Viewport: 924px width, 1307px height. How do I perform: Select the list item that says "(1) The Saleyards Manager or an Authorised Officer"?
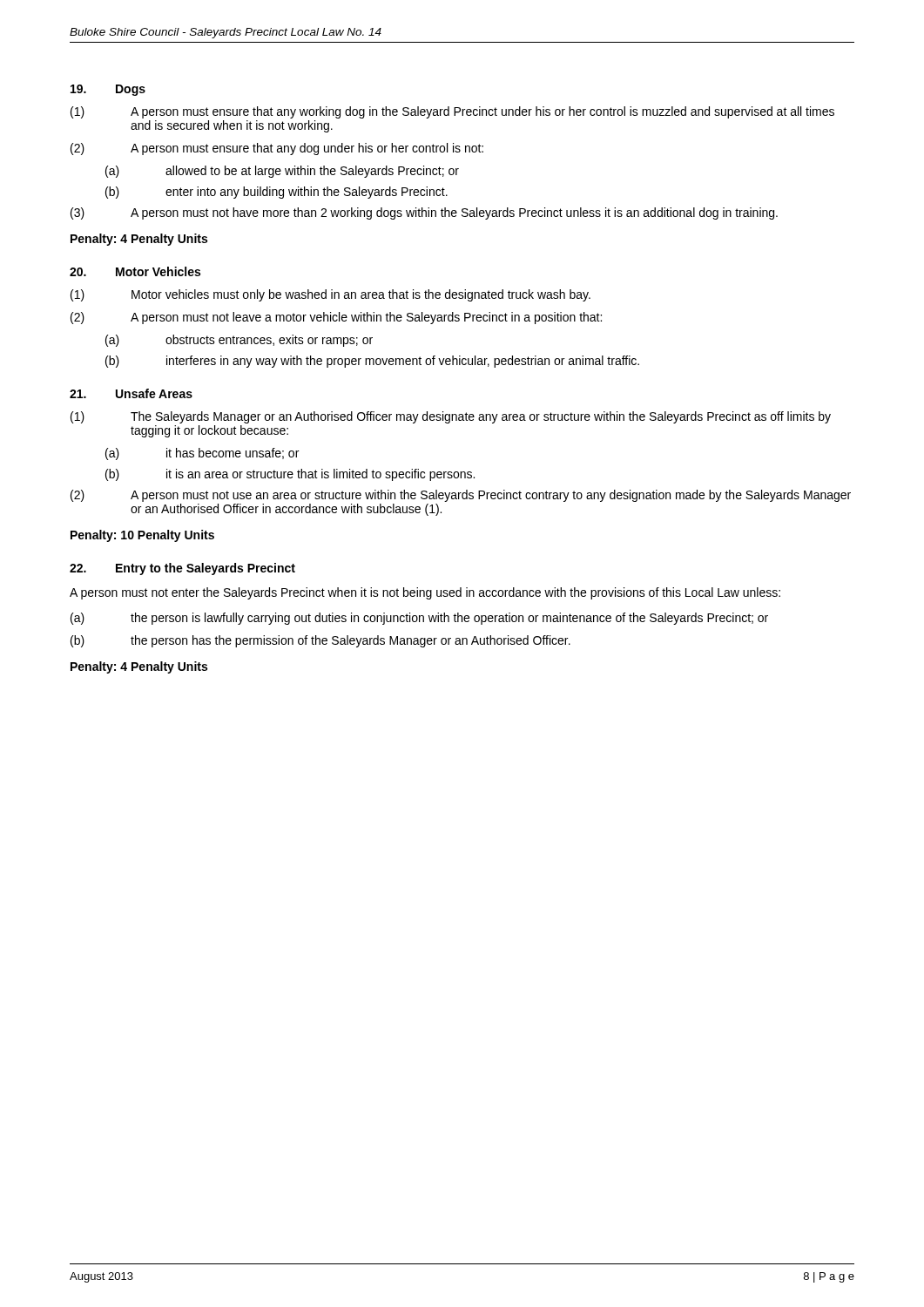[x=462, y=423]
